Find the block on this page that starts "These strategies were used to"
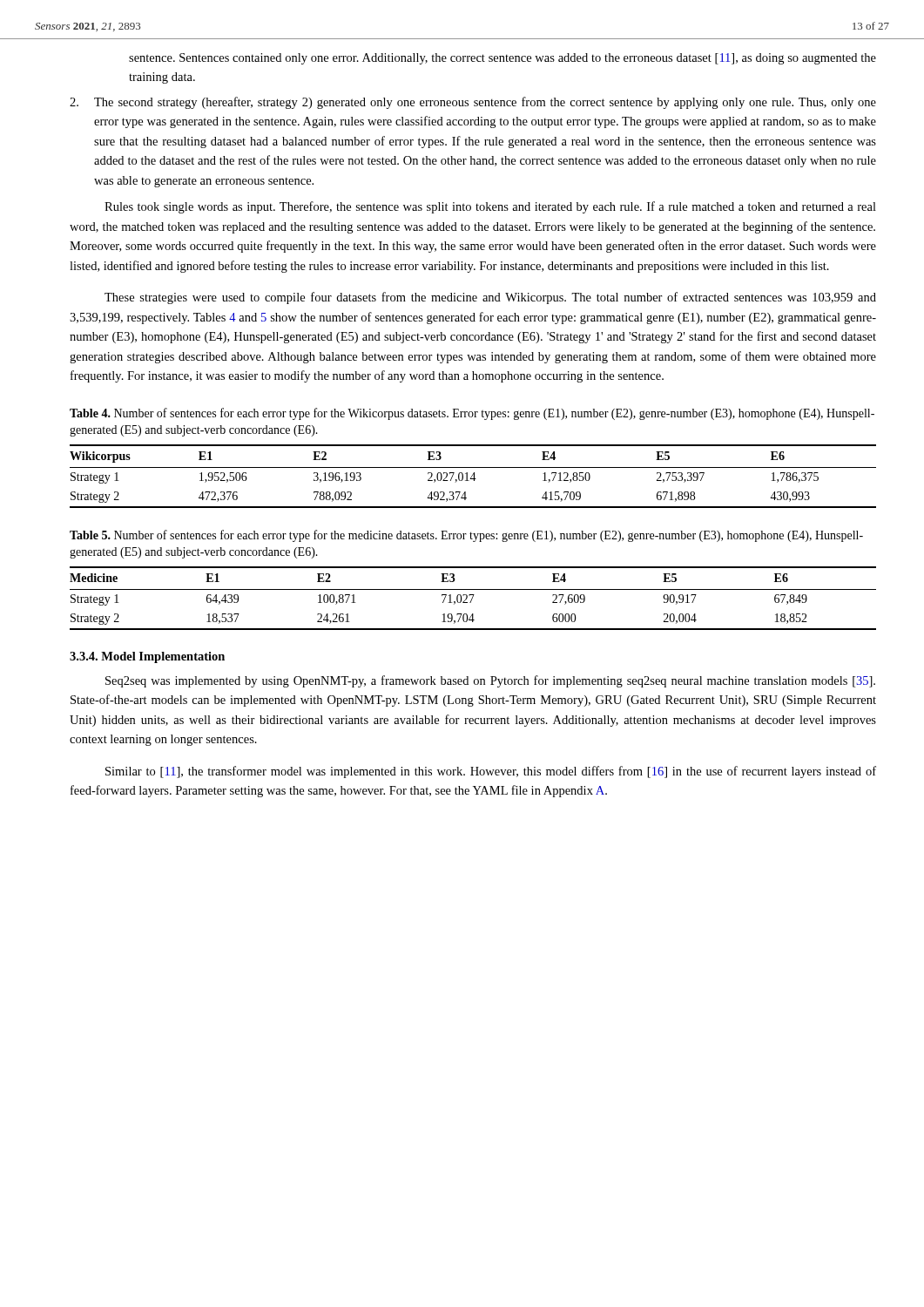The height and width of the screenshot is (1307, 924). pos(473,336)
